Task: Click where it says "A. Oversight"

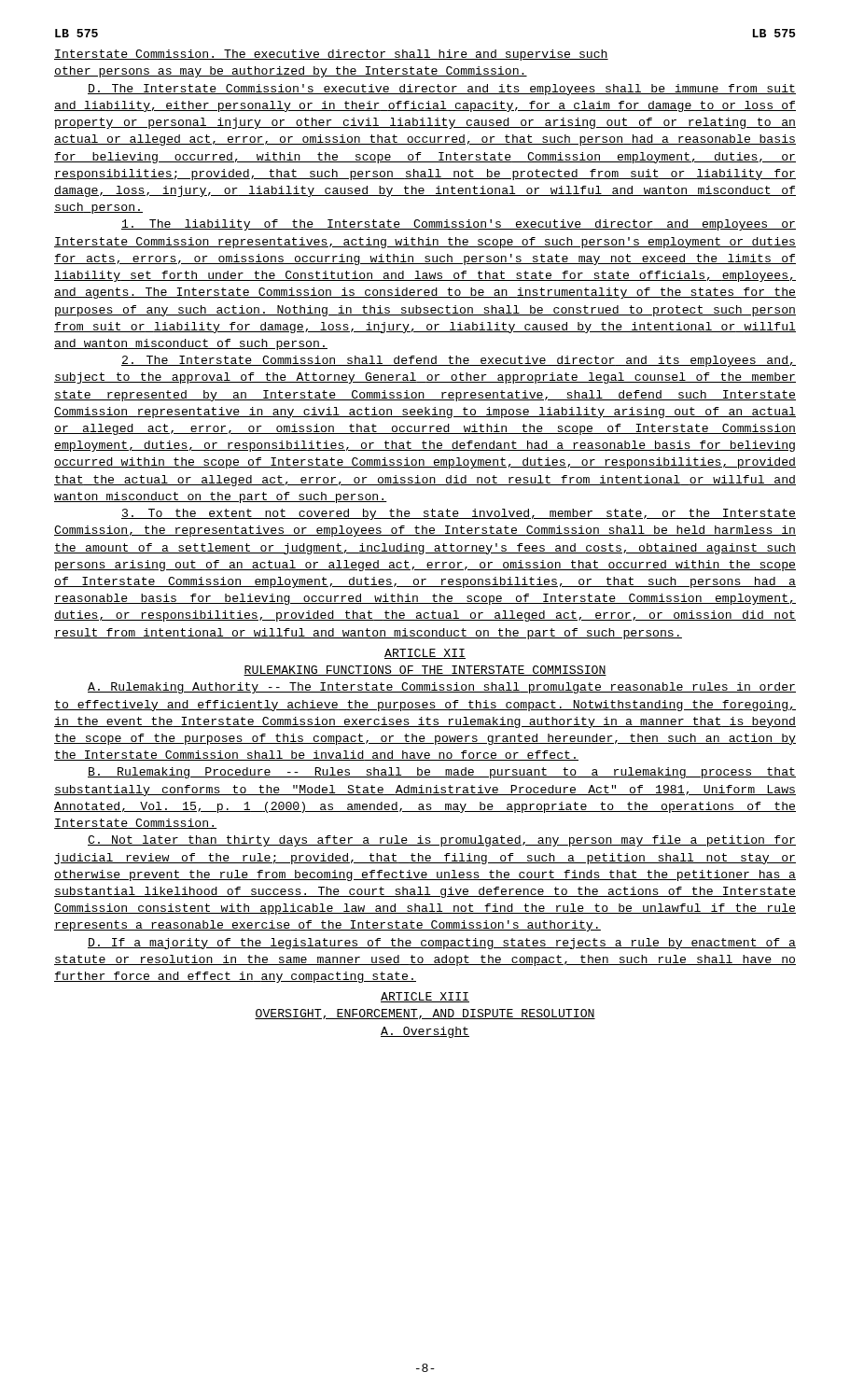Action: tap(425, 1032)
